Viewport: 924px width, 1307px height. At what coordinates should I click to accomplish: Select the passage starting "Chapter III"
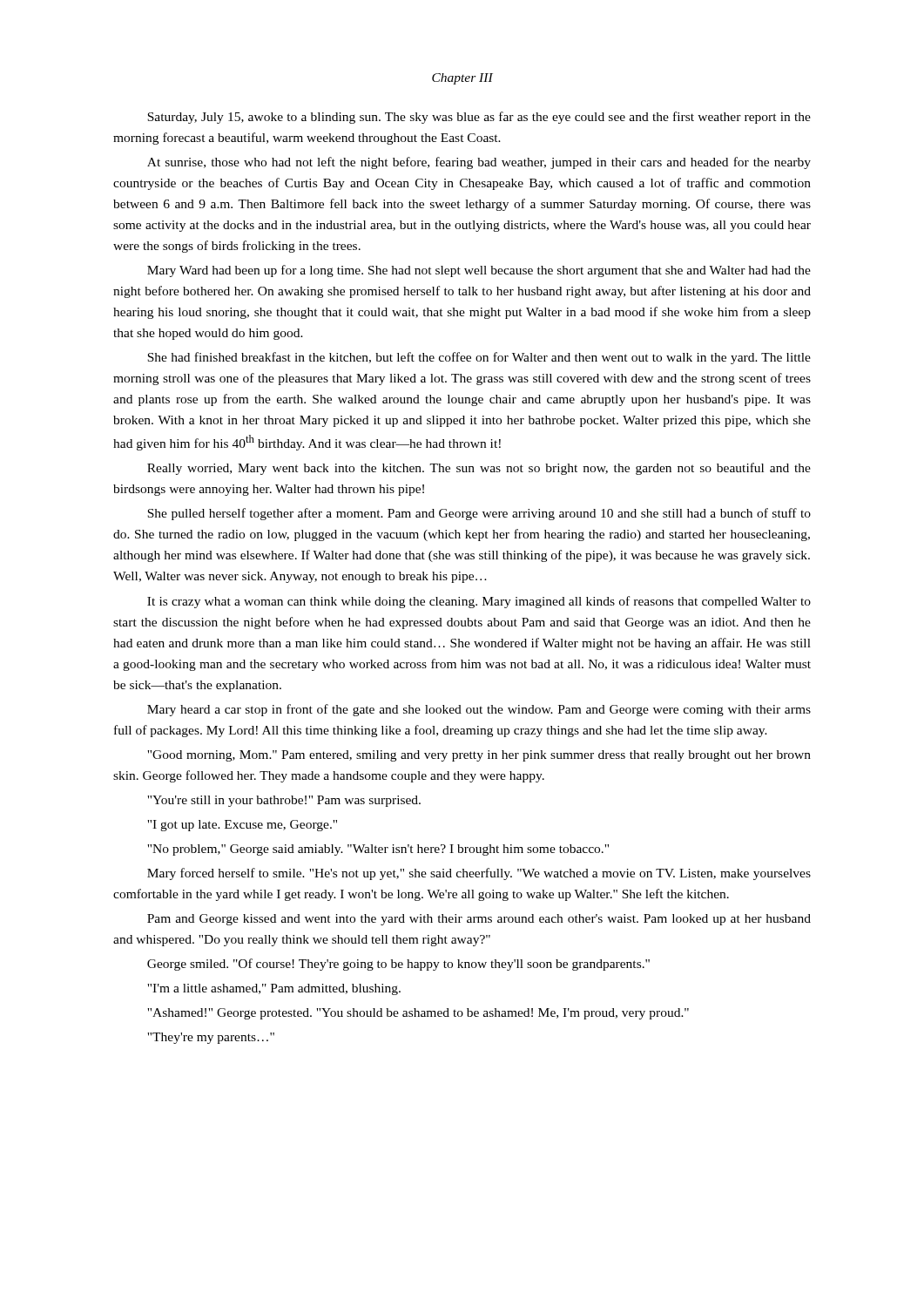tap(462, 77)
